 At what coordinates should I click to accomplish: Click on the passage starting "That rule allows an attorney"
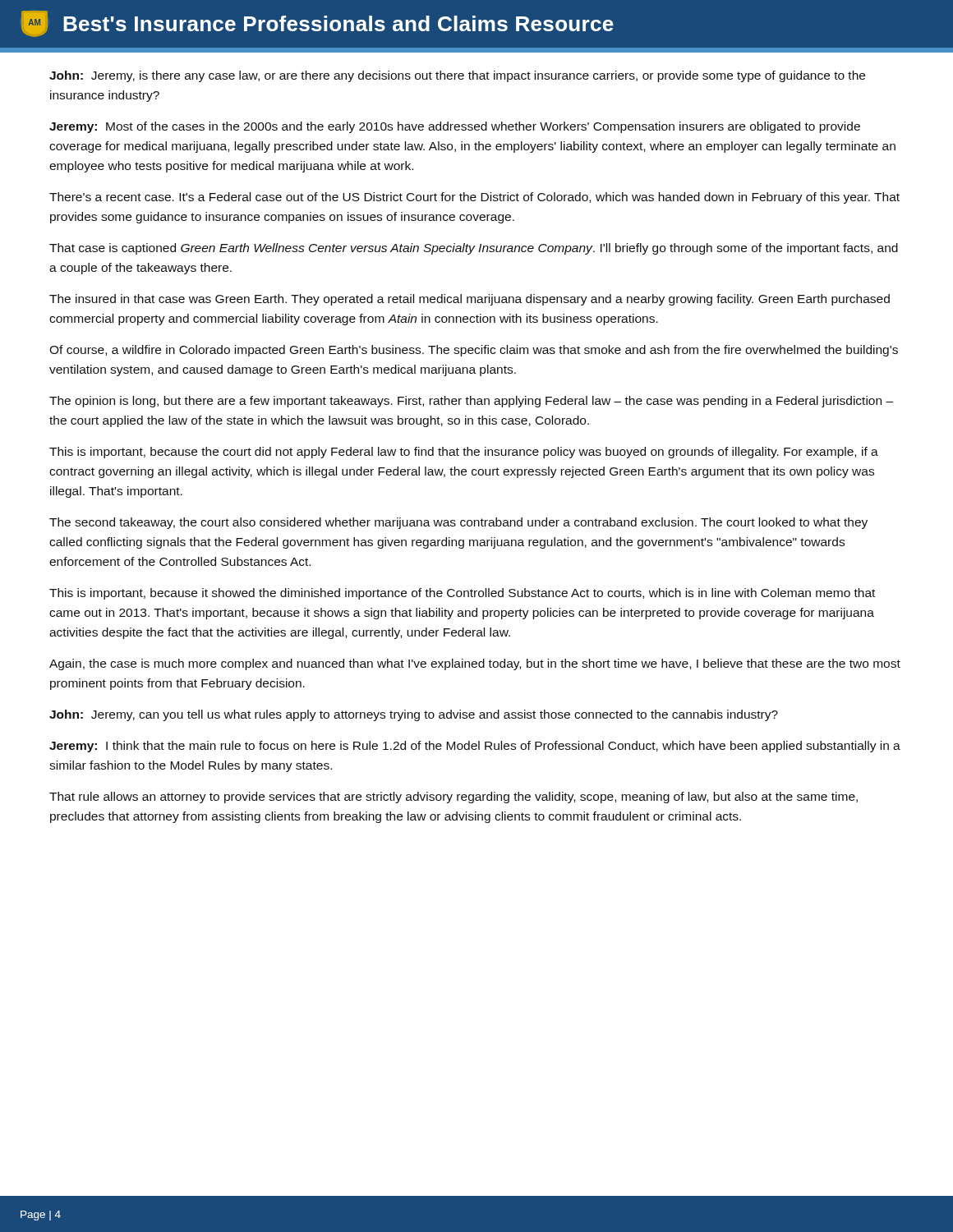476,807
